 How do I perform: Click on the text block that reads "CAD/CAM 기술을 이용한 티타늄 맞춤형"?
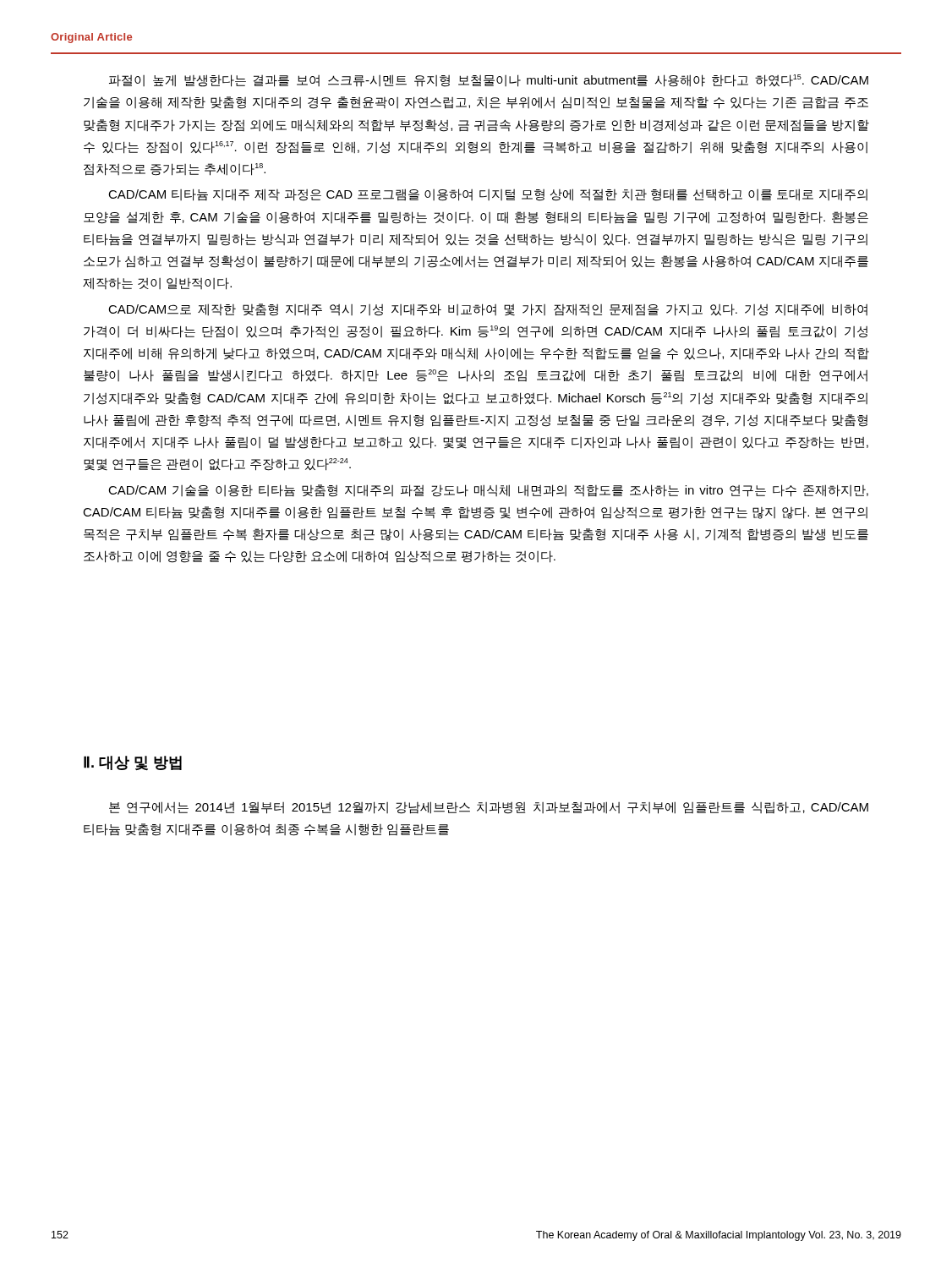[476, 523]
